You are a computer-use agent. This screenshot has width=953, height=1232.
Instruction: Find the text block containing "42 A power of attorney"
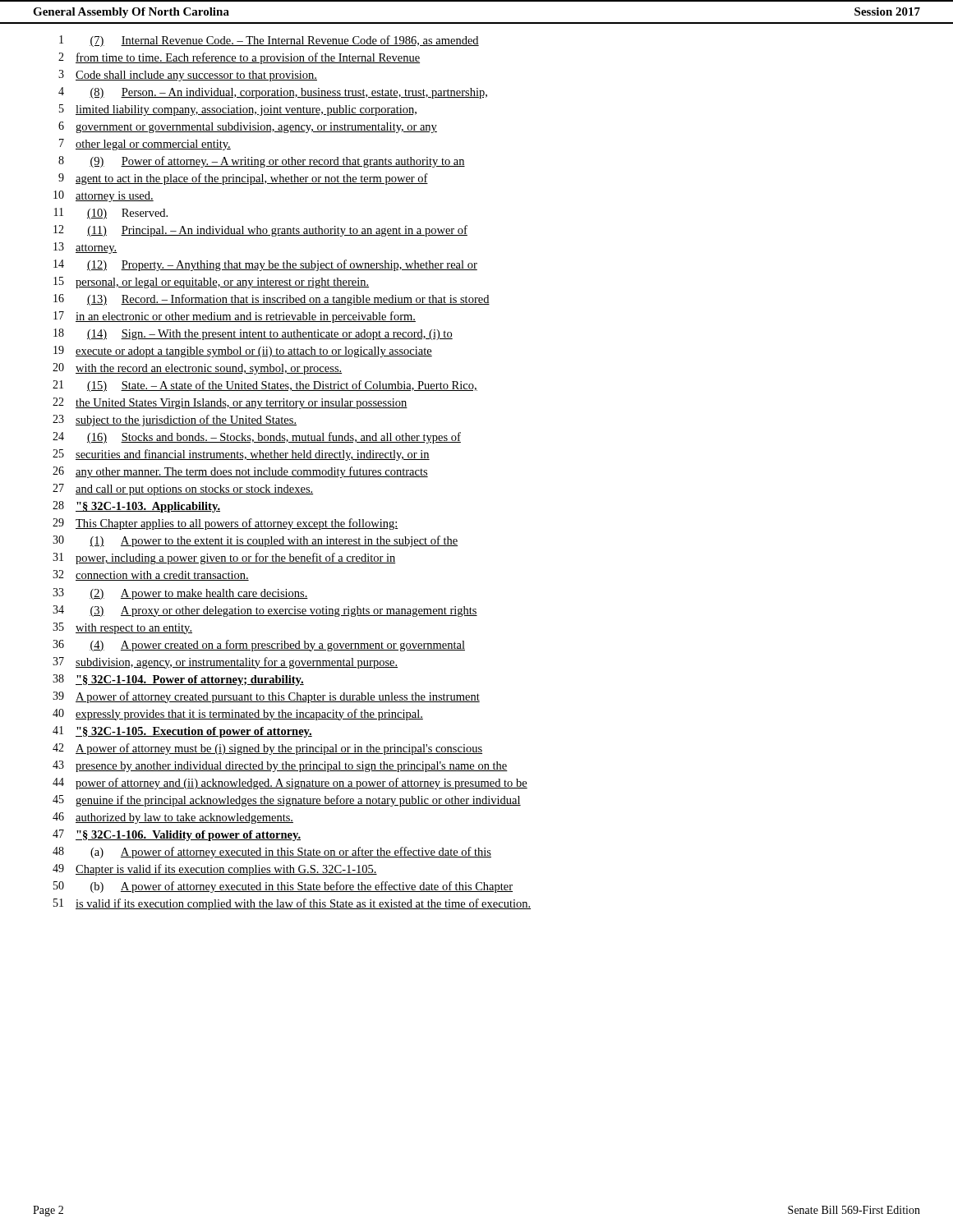tap(476, 783)
